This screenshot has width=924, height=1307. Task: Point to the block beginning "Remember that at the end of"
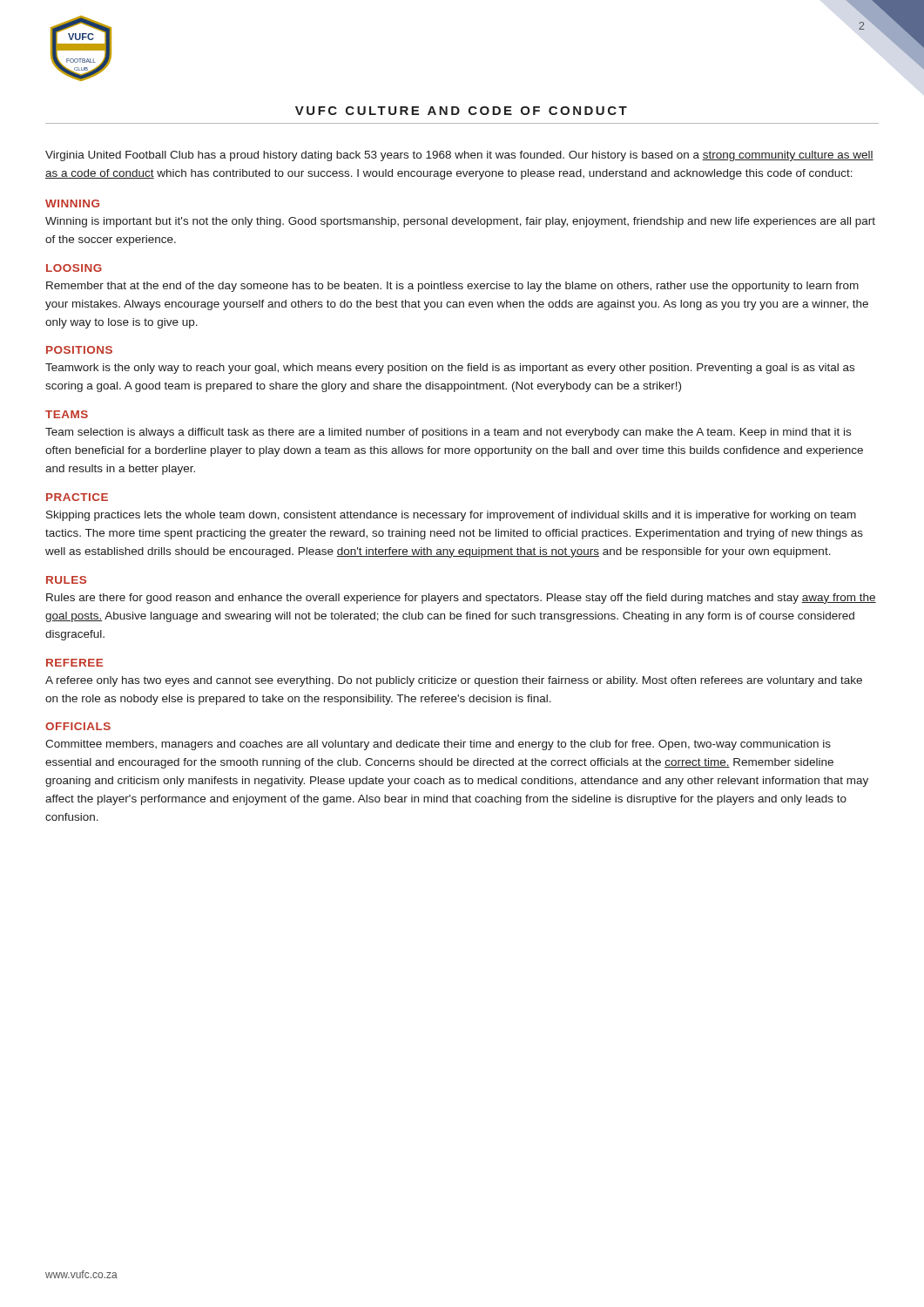(x=457, y=303)
